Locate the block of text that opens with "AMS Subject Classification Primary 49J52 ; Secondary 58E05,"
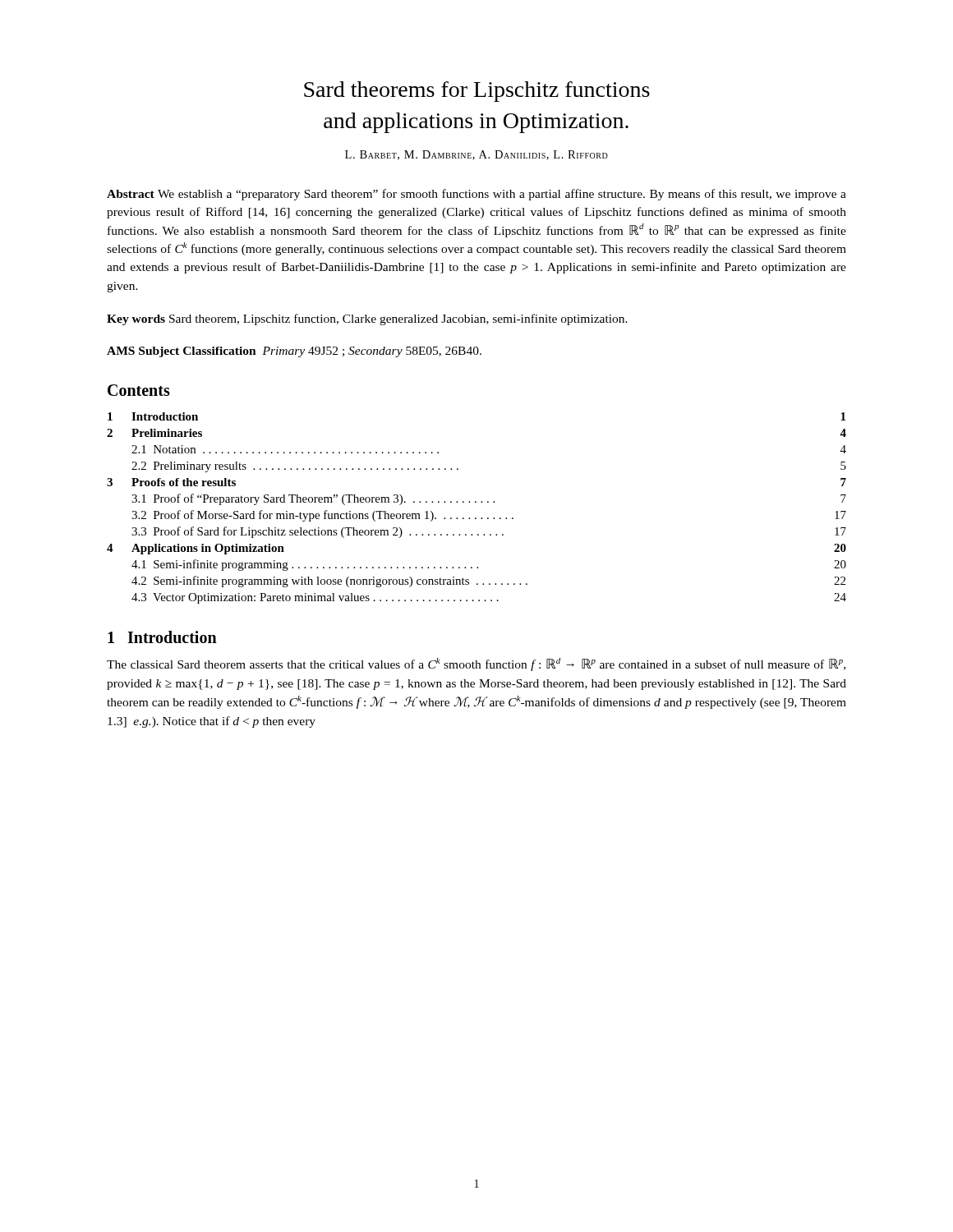This screenshot has width=953, height=1232. 476,351
